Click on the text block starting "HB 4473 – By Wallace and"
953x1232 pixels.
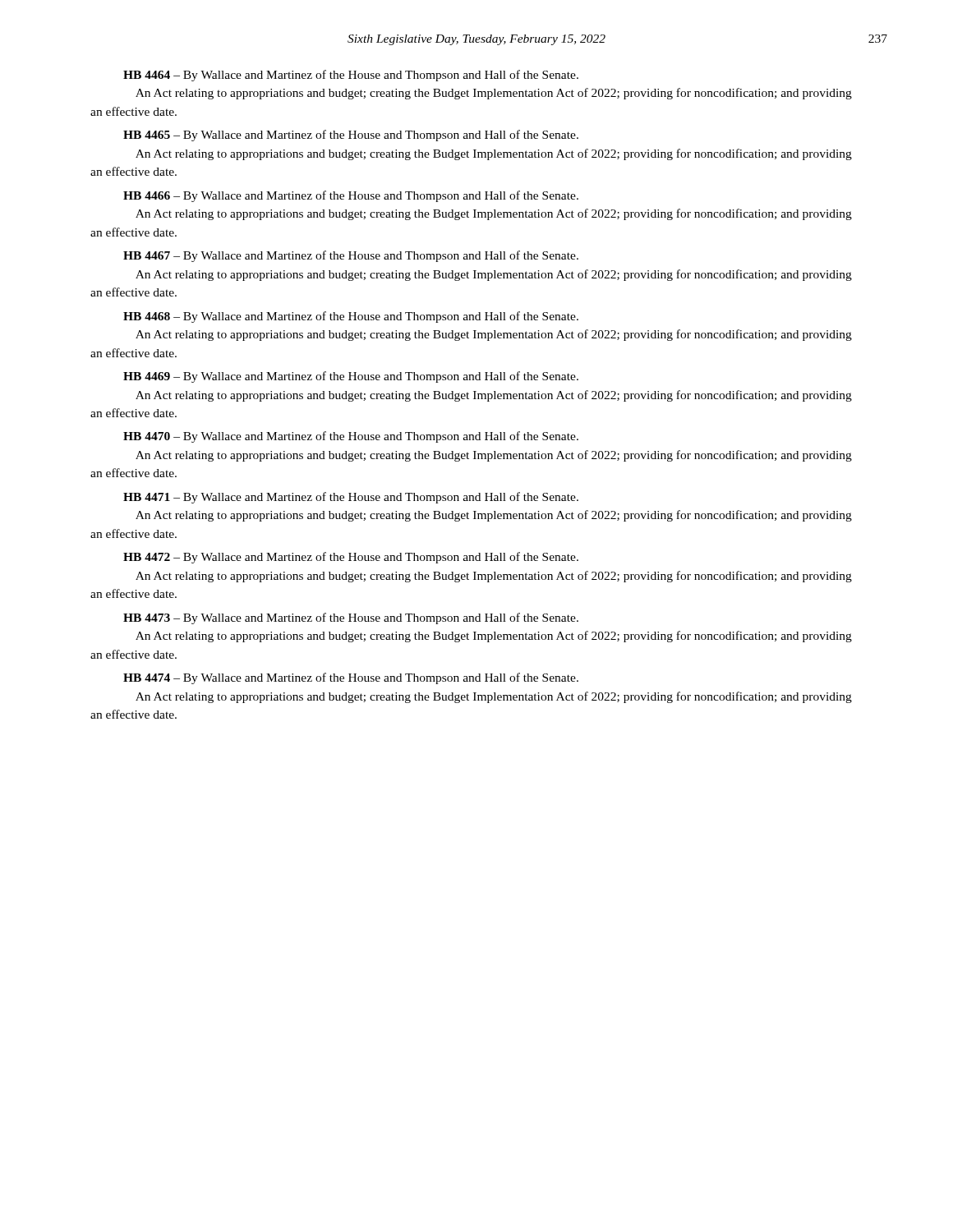tap(476, 636)
